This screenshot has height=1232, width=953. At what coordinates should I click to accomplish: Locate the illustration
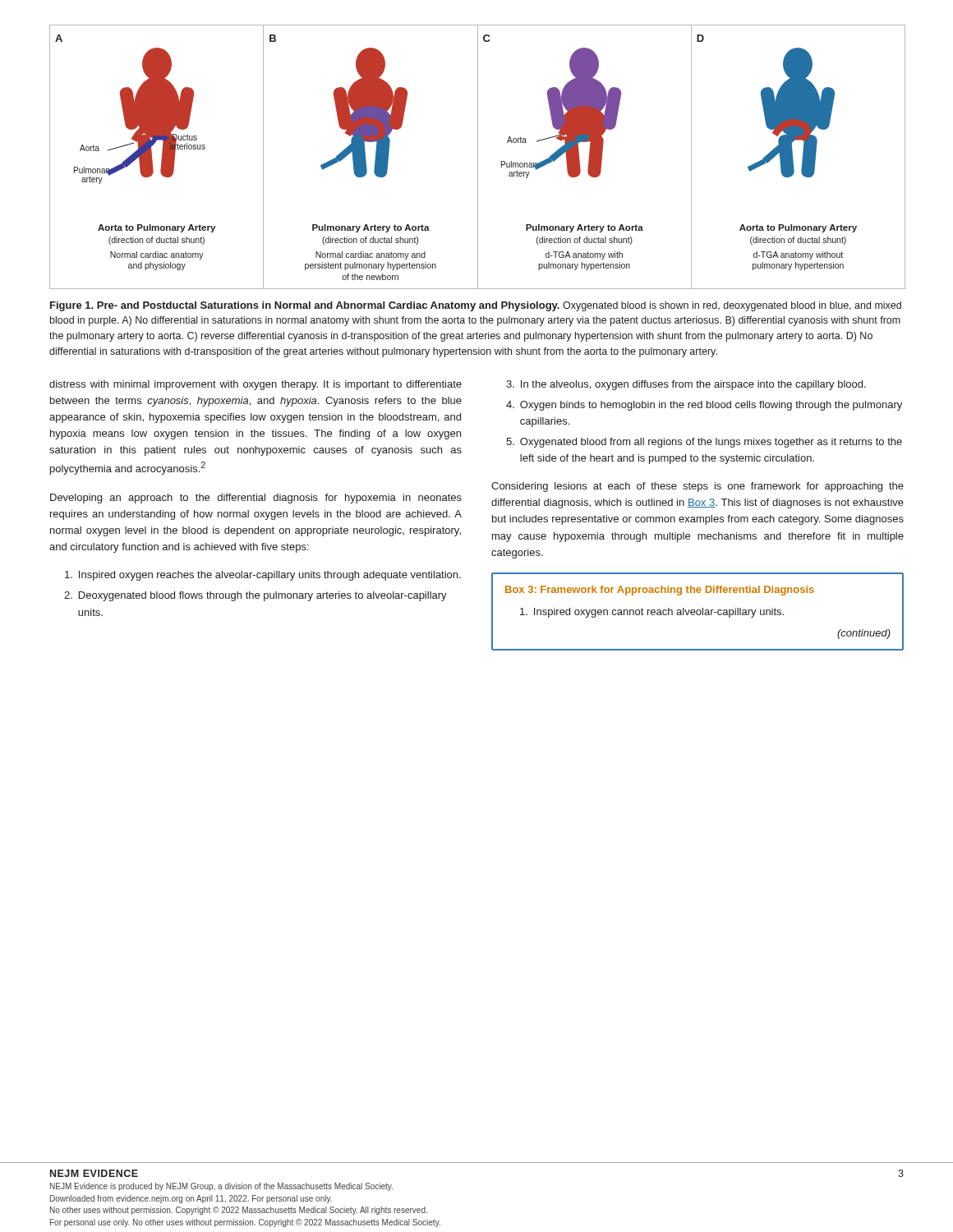click(477, 157)
